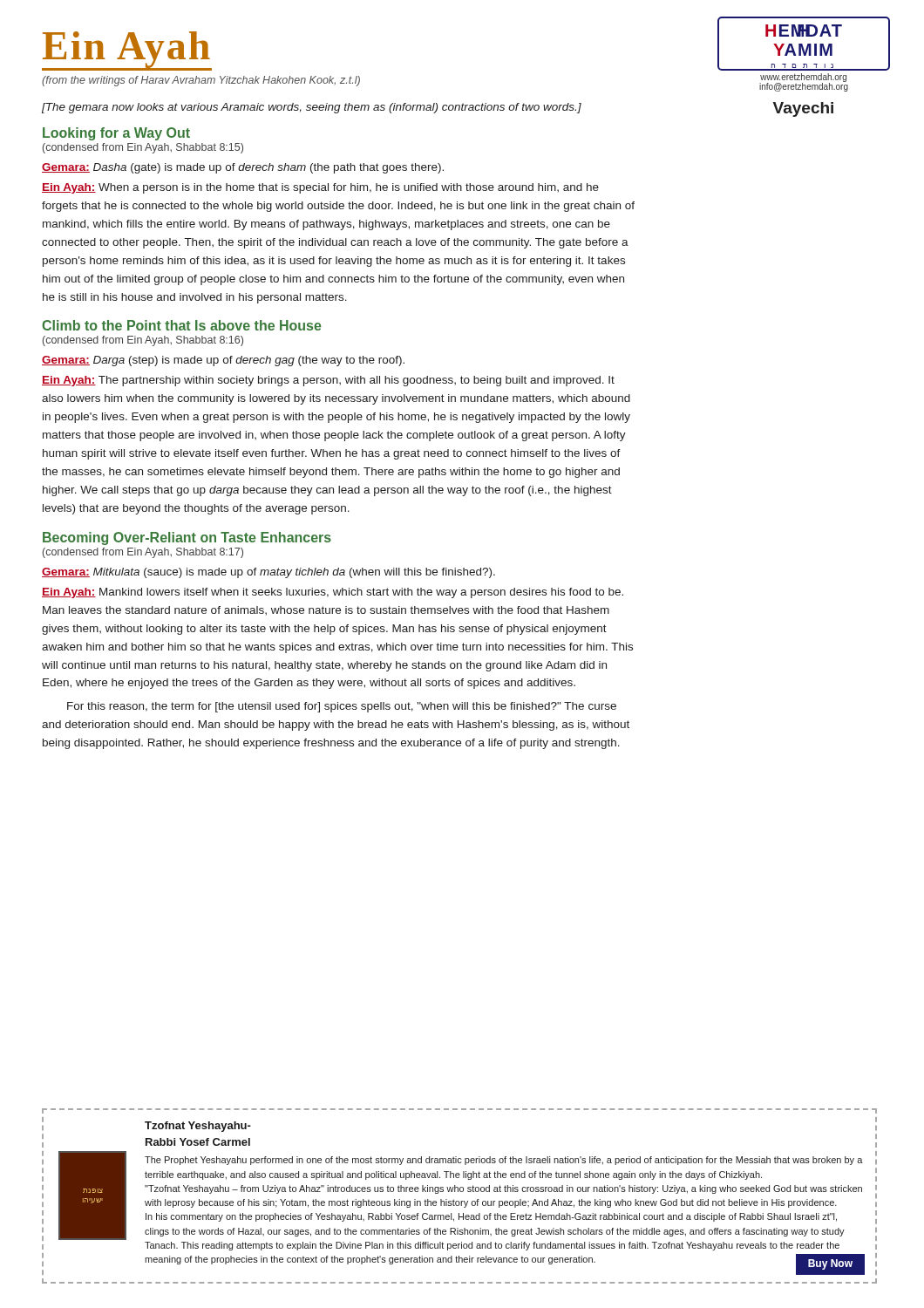Select the text block that reads "For this reason,"

[336, 724]
